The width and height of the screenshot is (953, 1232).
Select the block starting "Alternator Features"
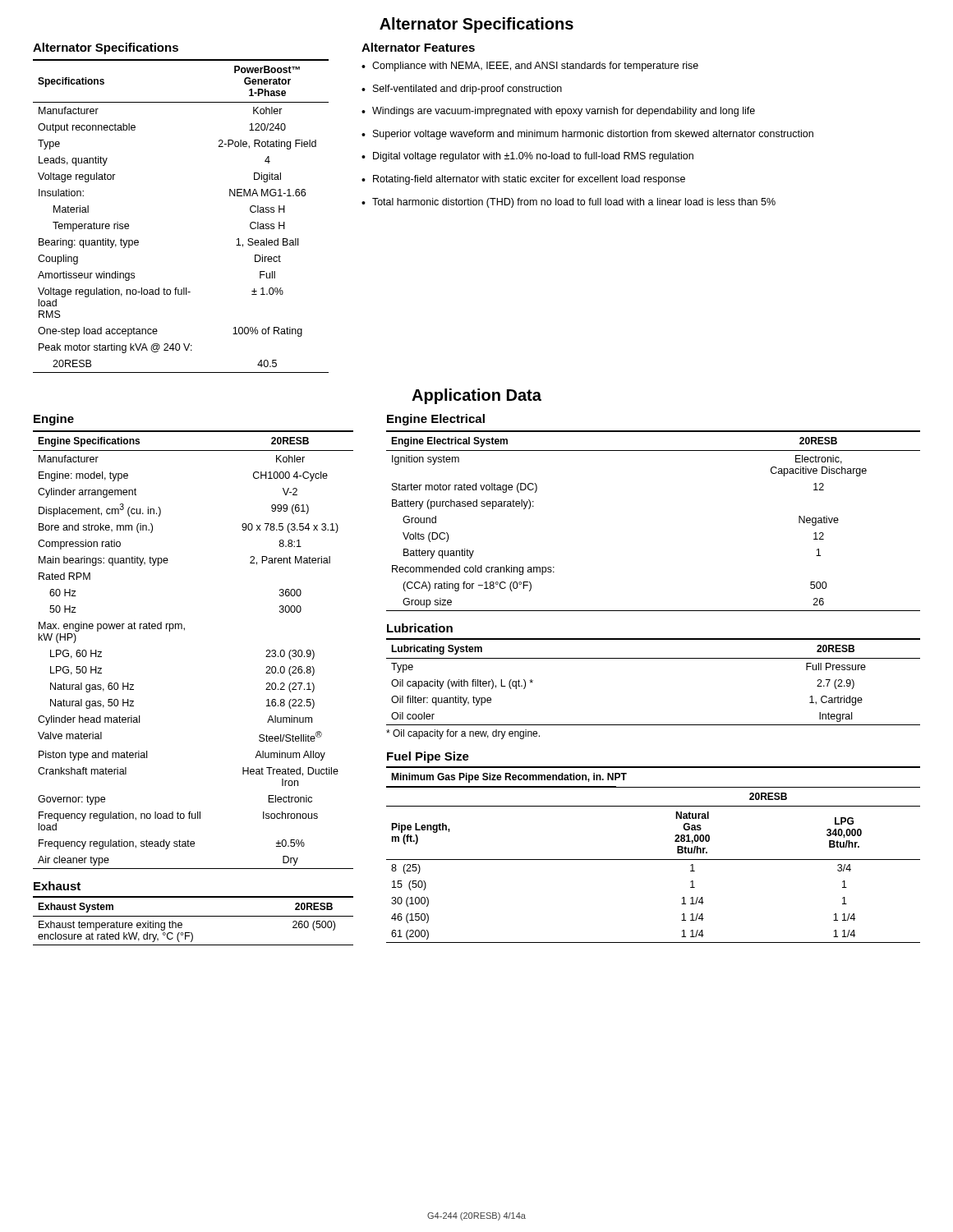pos(418,47)
